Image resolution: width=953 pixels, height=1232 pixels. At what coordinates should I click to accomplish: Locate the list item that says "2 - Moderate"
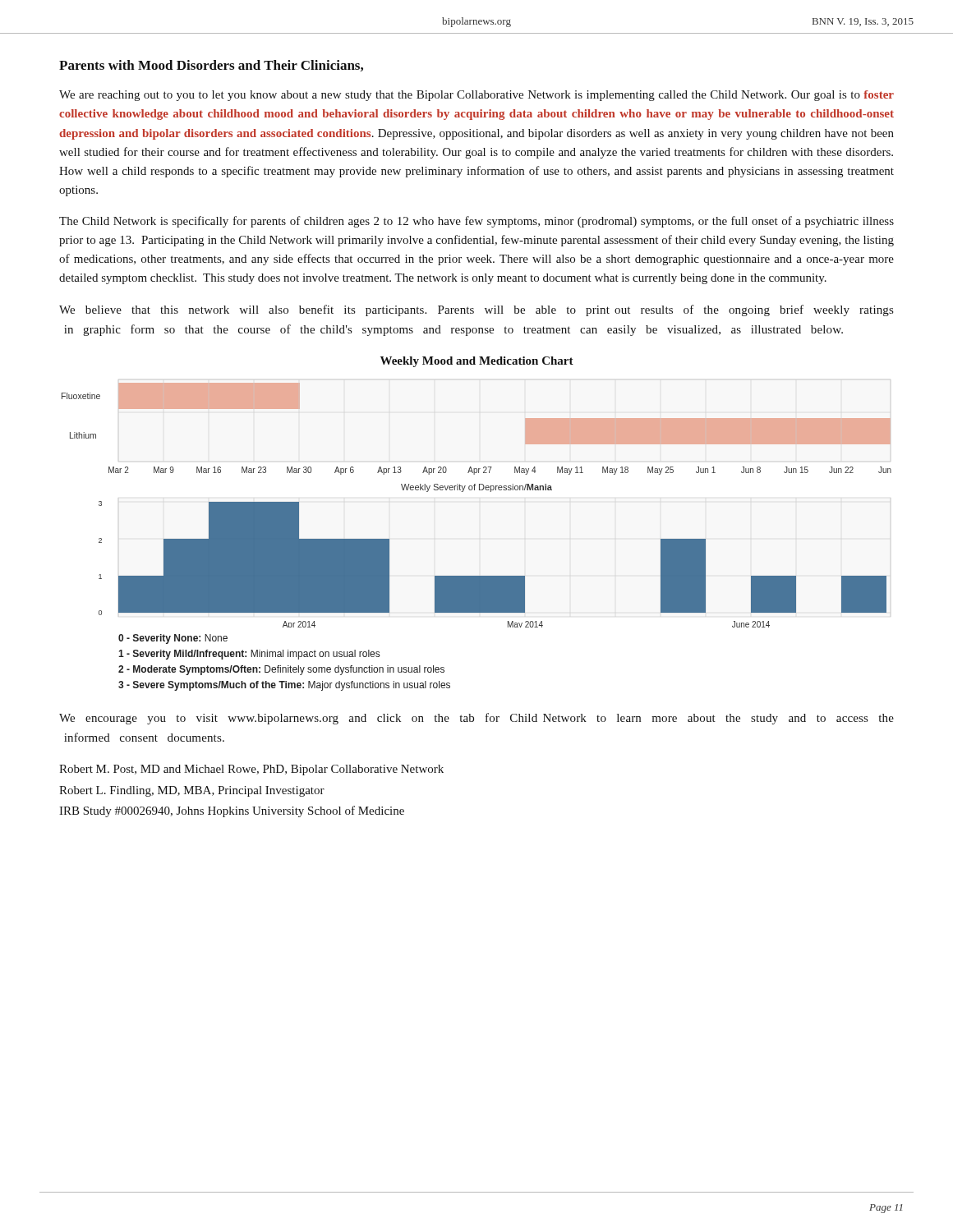pos(282,669)
